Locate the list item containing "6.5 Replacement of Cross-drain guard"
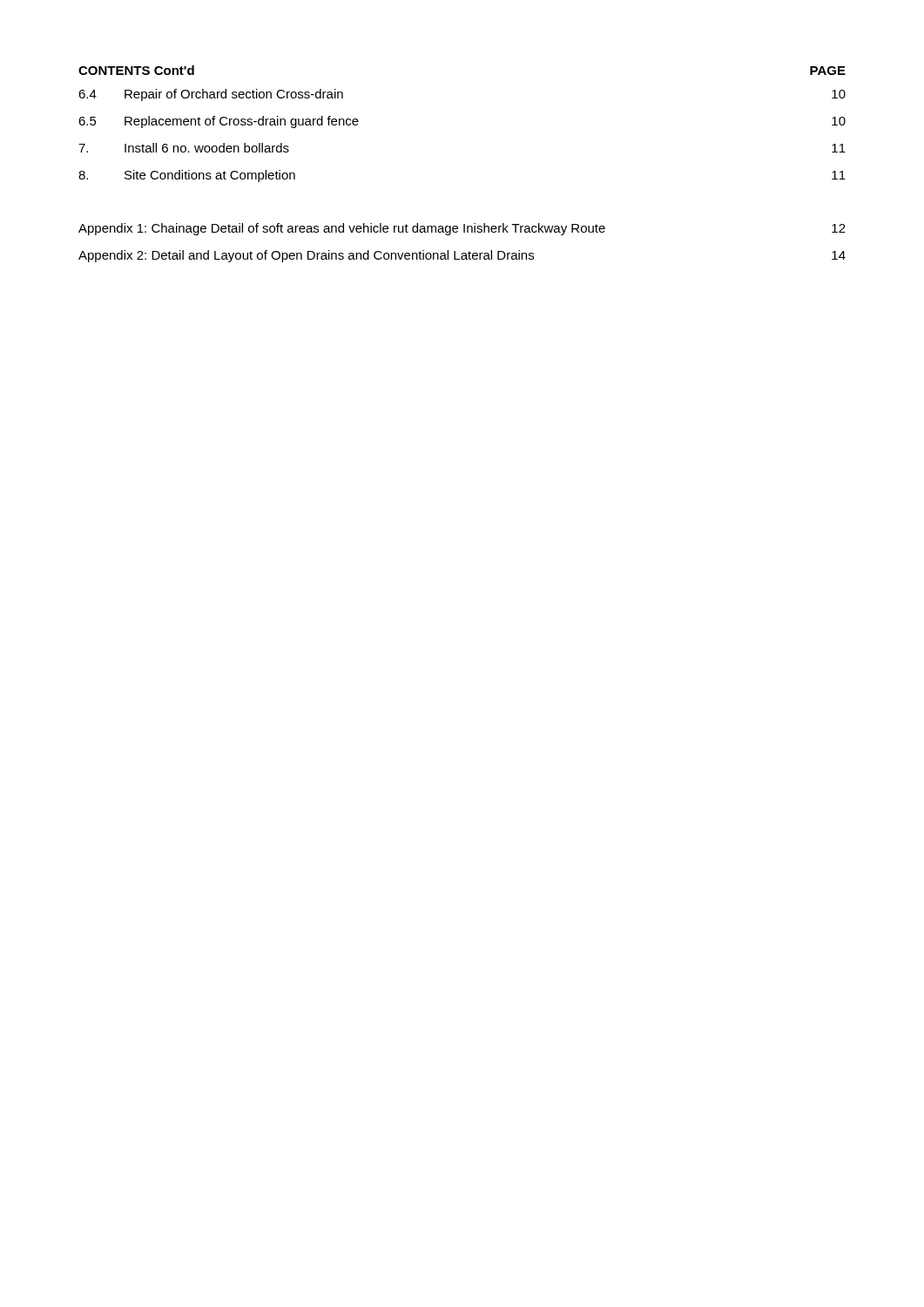This screenshot has height=1307, width=924. (247, 121)
